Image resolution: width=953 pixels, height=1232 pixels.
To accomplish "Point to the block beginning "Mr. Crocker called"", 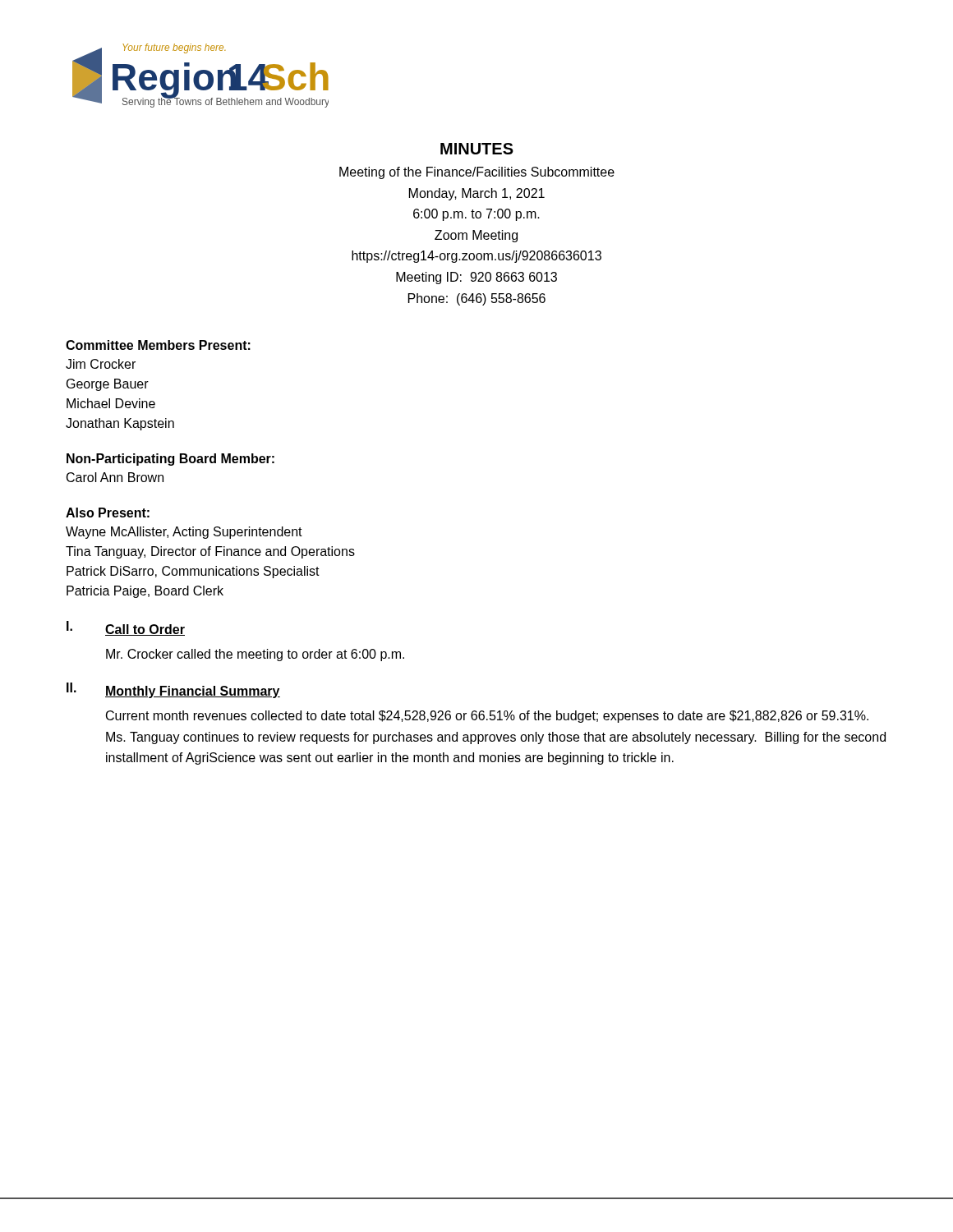I will 255,654.
